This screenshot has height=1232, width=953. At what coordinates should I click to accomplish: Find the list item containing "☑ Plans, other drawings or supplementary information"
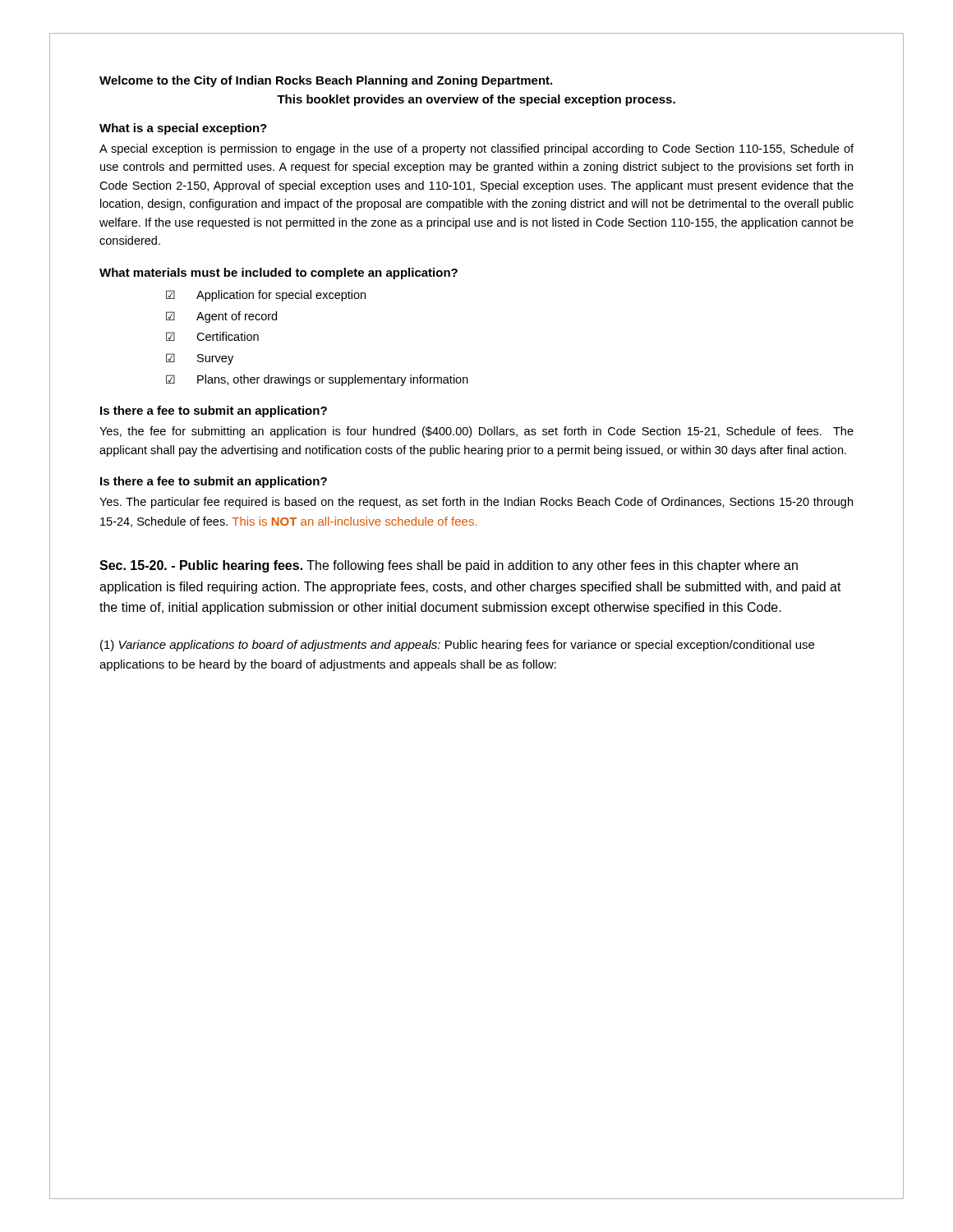(x=317, y=379)
